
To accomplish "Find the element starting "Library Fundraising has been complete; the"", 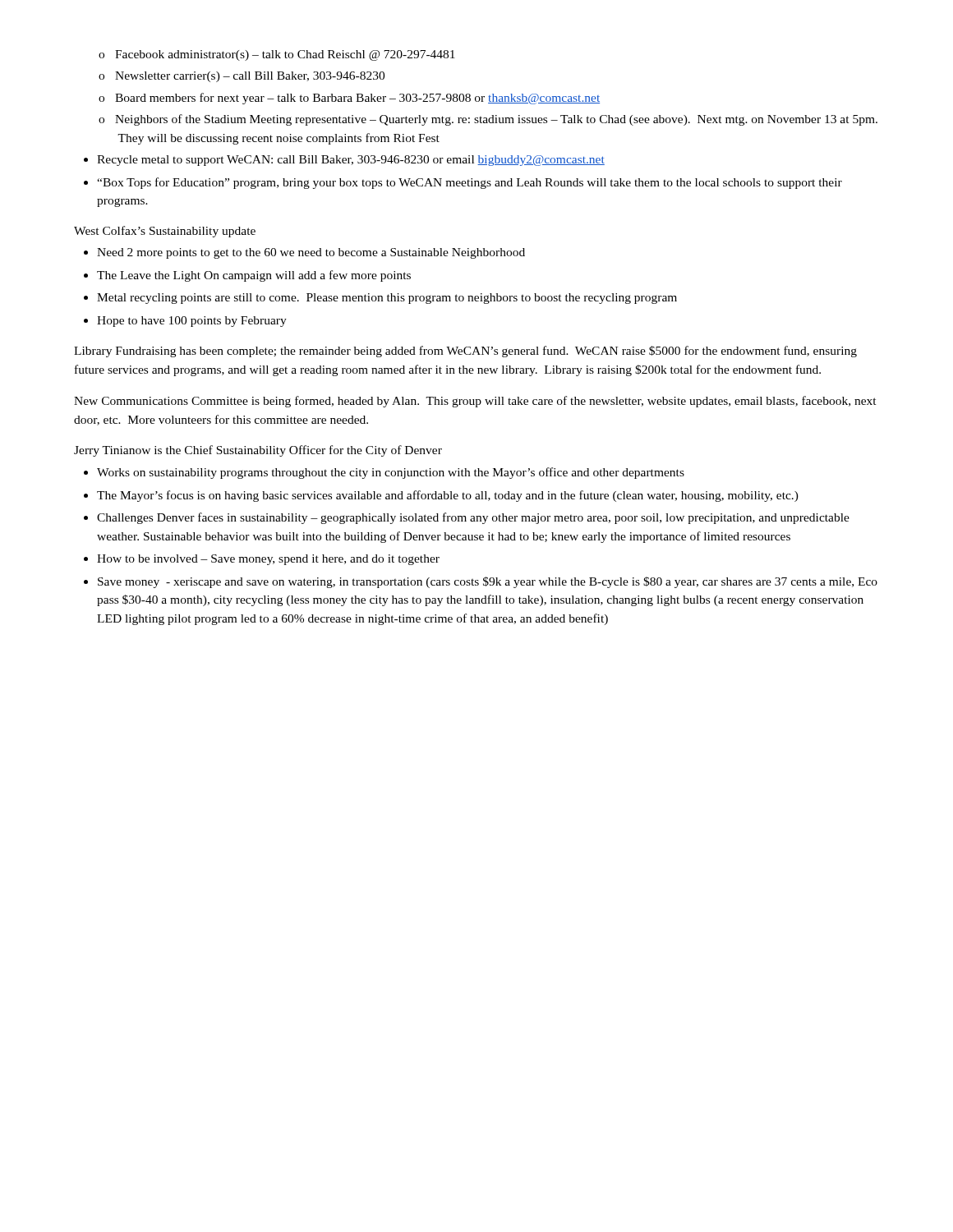I will coord(465,360).
